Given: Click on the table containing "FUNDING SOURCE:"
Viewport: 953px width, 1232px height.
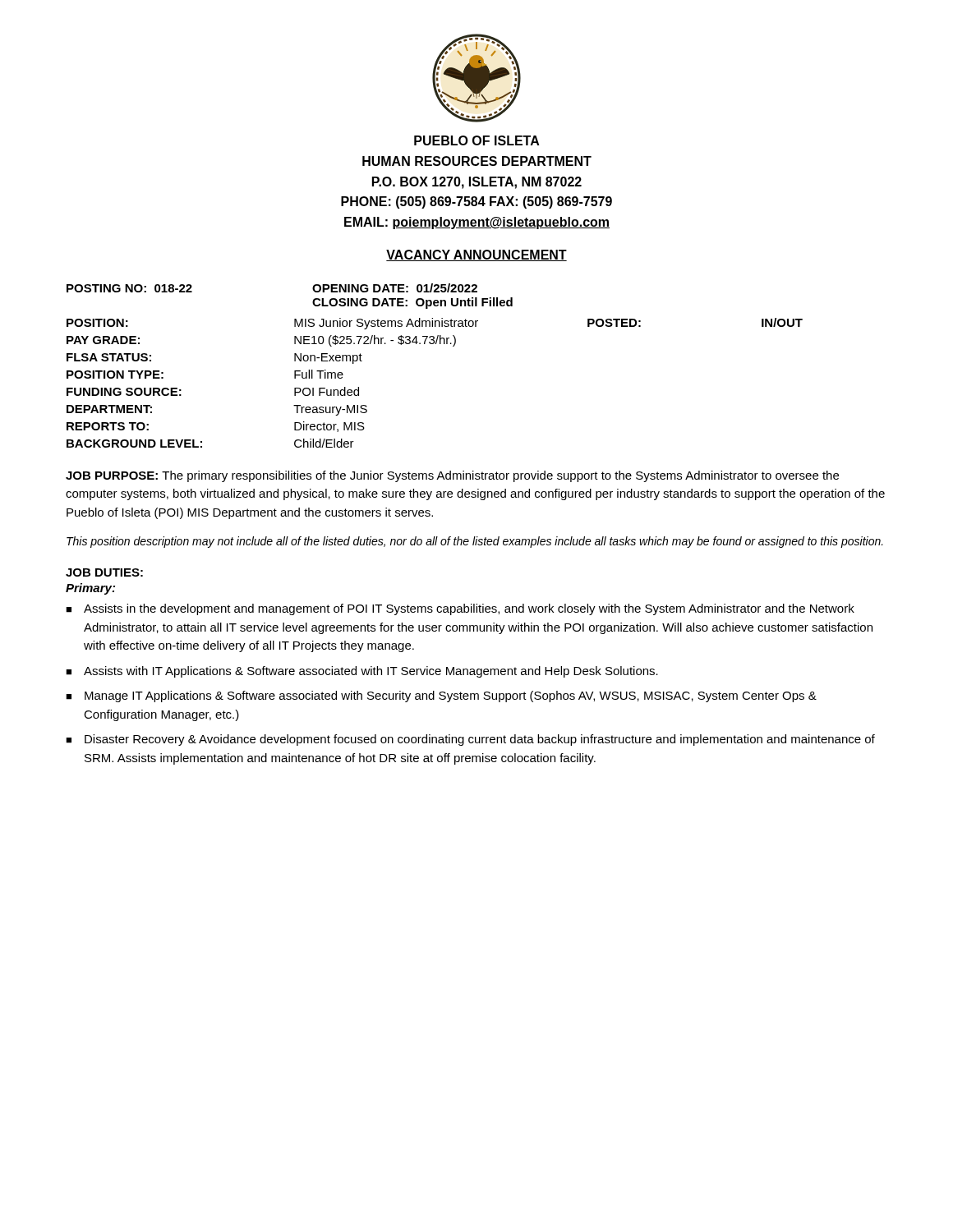Looking at the screenshot, I should tap(476, 383).
